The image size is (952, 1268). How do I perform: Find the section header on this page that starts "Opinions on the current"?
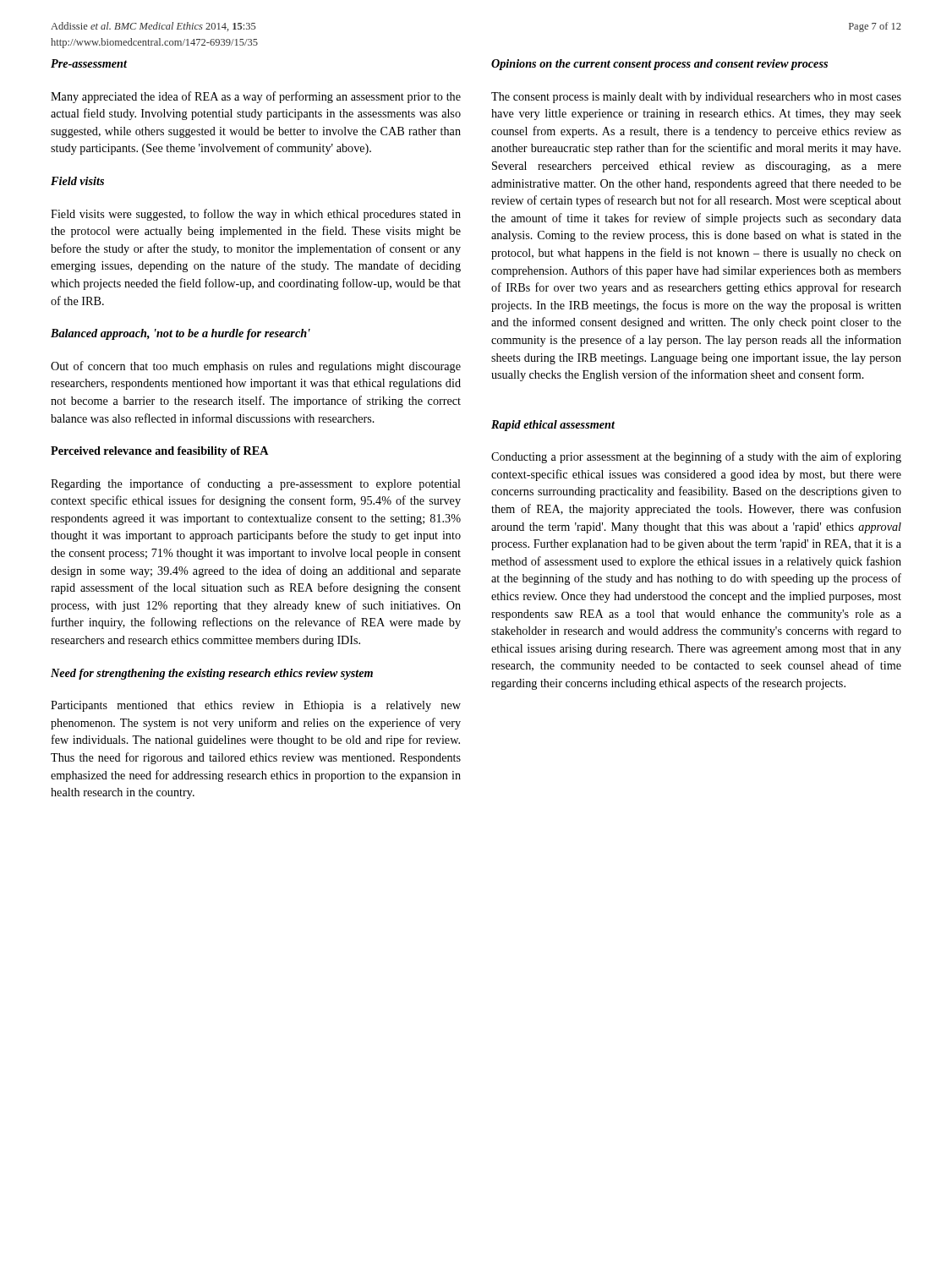(660, 63)
